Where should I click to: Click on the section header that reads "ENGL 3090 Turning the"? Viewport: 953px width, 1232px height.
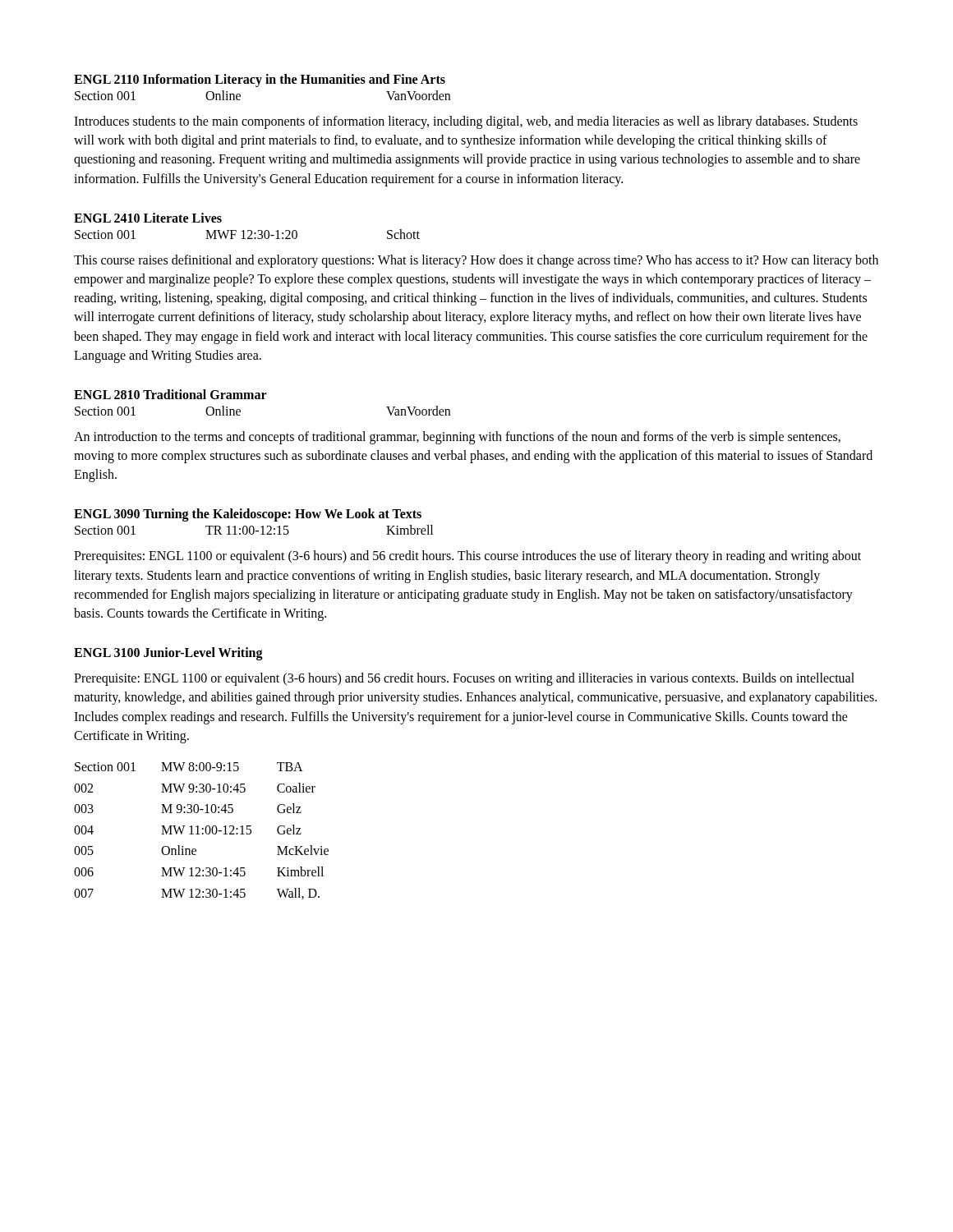(248, 514)
